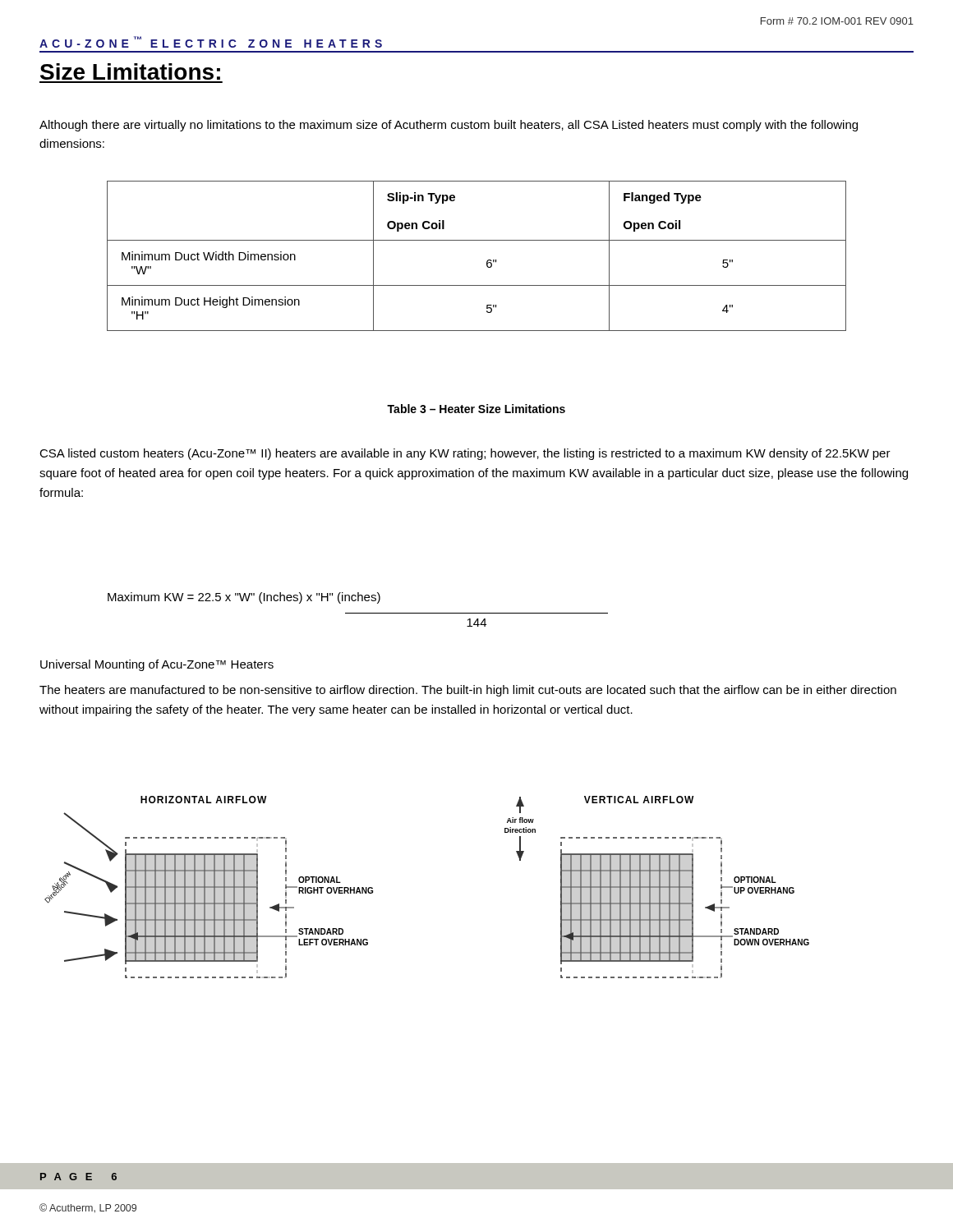Click on the block starting "Maximum KW = 22.5 x "W" (Inches)"
The width and height of the screenshot is (953, 1232).
(x=244, y=597)
